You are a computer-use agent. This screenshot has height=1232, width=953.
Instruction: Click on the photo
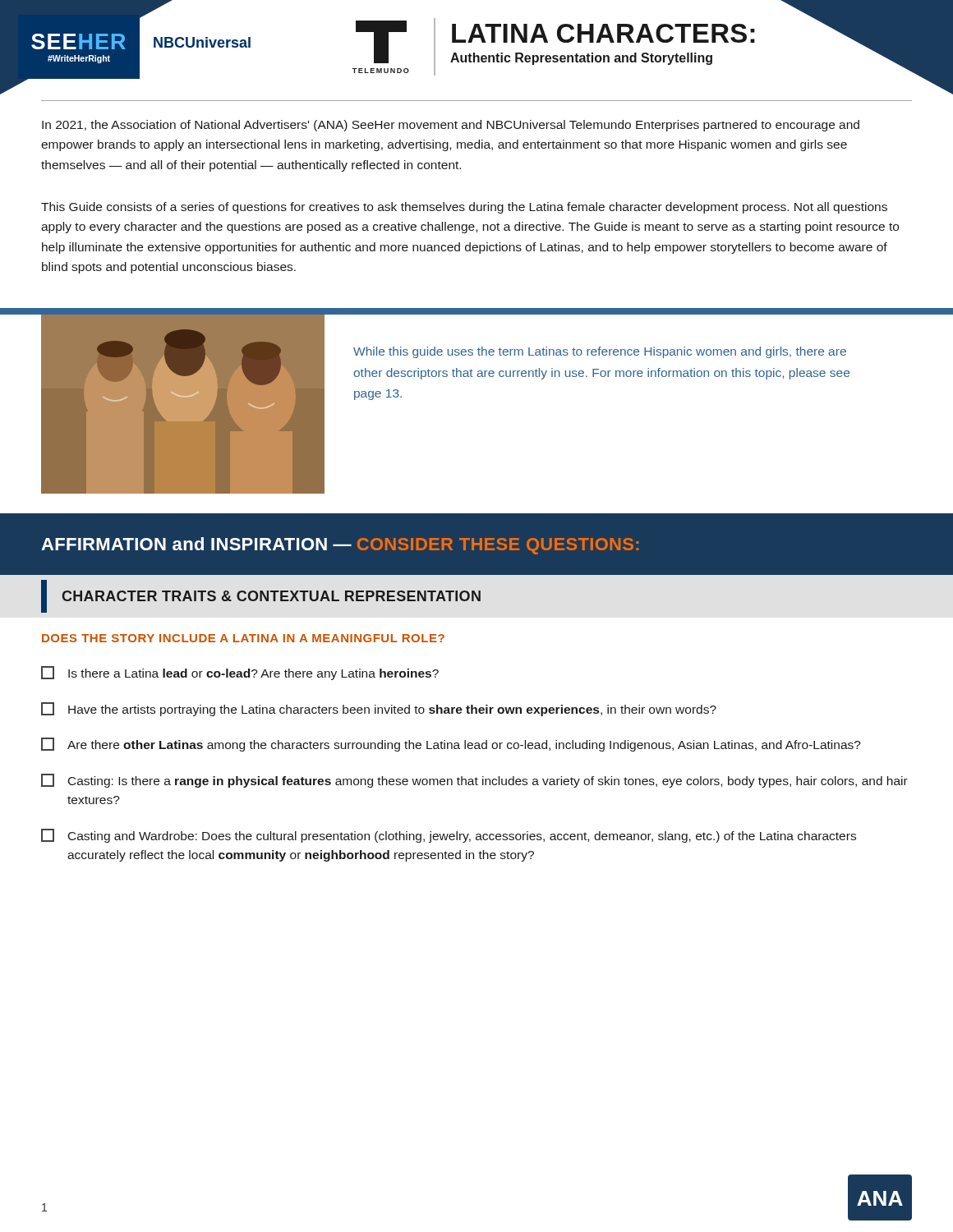(183, 404)
